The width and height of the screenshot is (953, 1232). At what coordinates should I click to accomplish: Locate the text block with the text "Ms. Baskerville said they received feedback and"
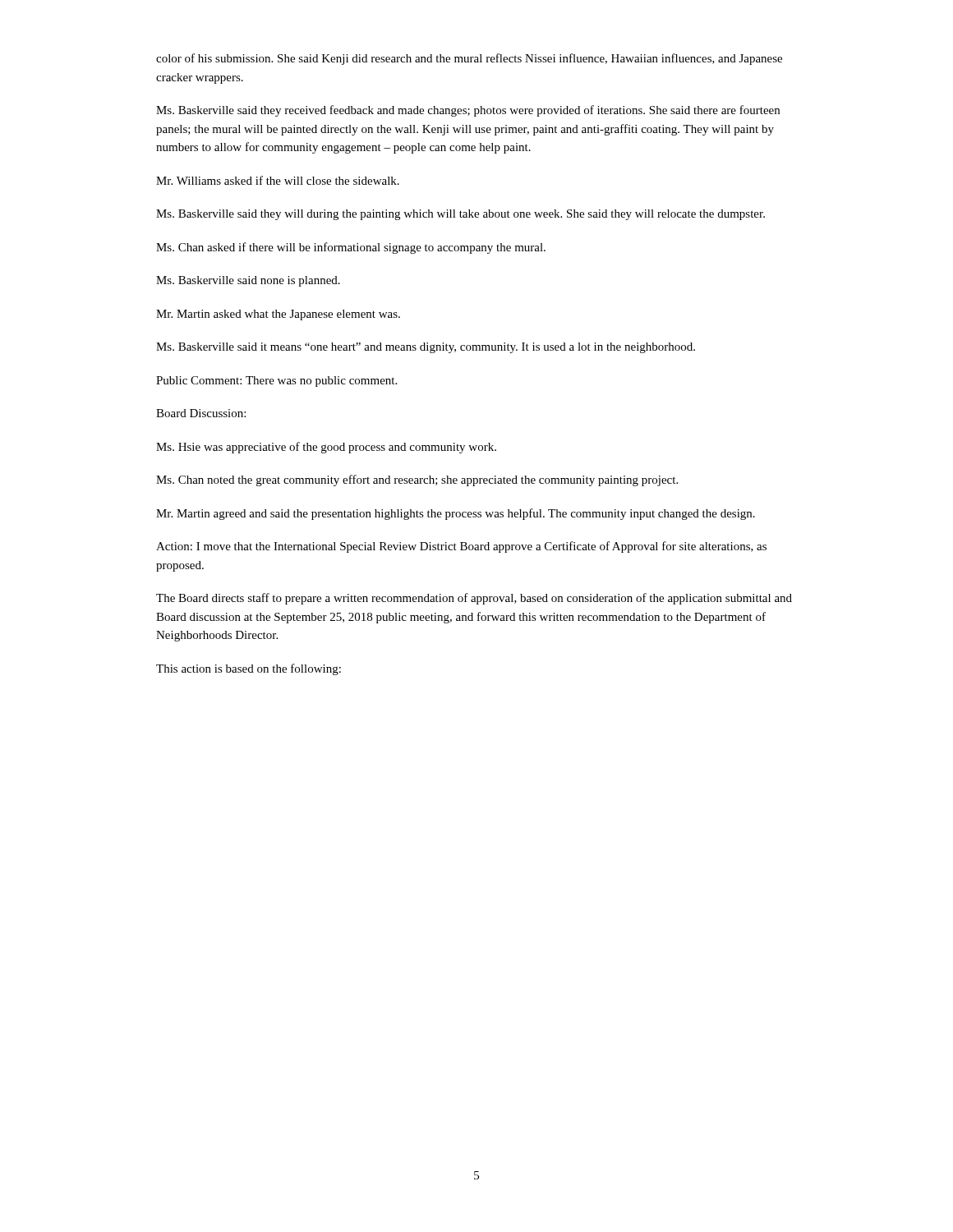point(468,129)
